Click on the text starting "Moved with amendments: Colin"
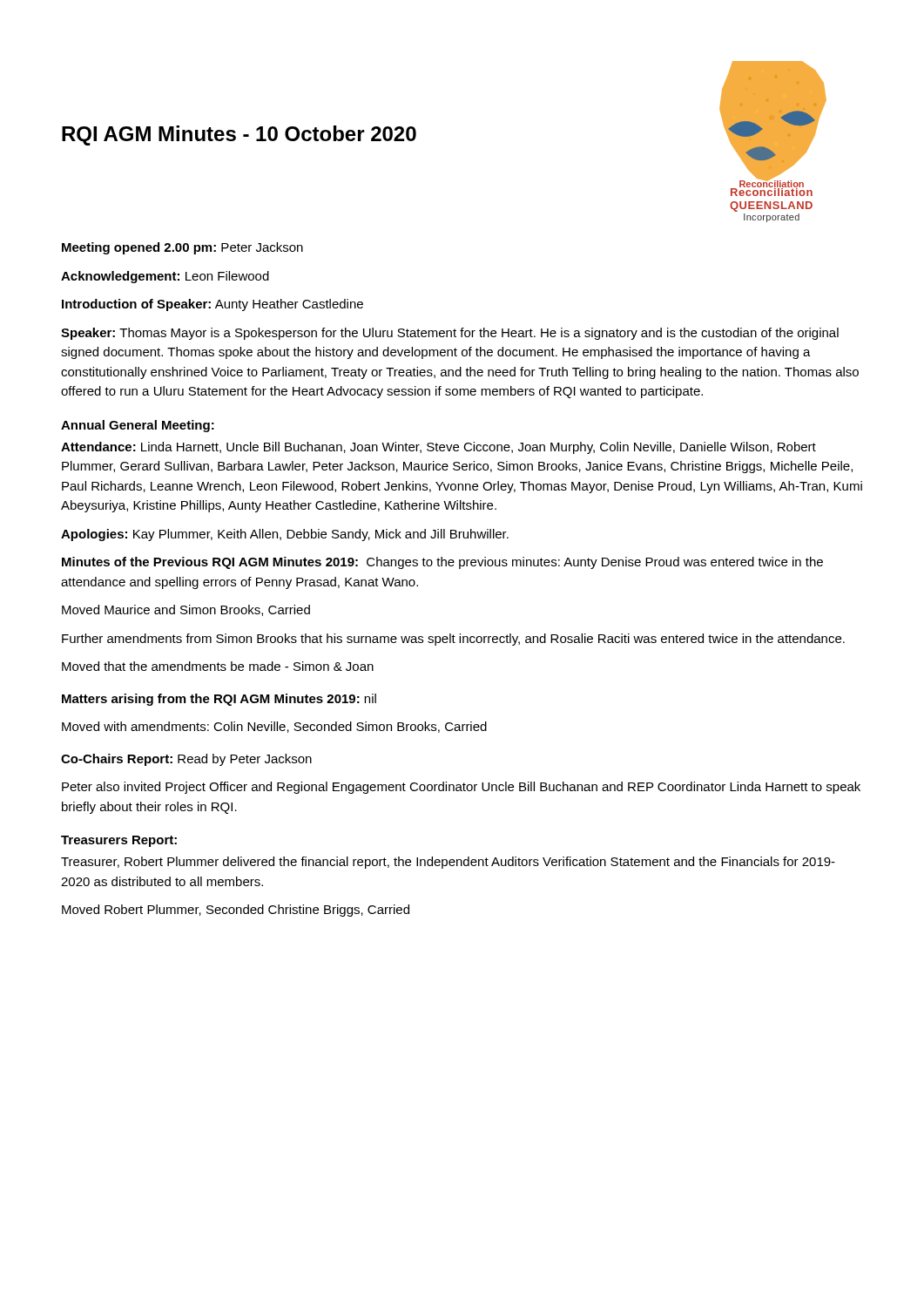This screenshot has height=1307, width=924. point(274,726)
